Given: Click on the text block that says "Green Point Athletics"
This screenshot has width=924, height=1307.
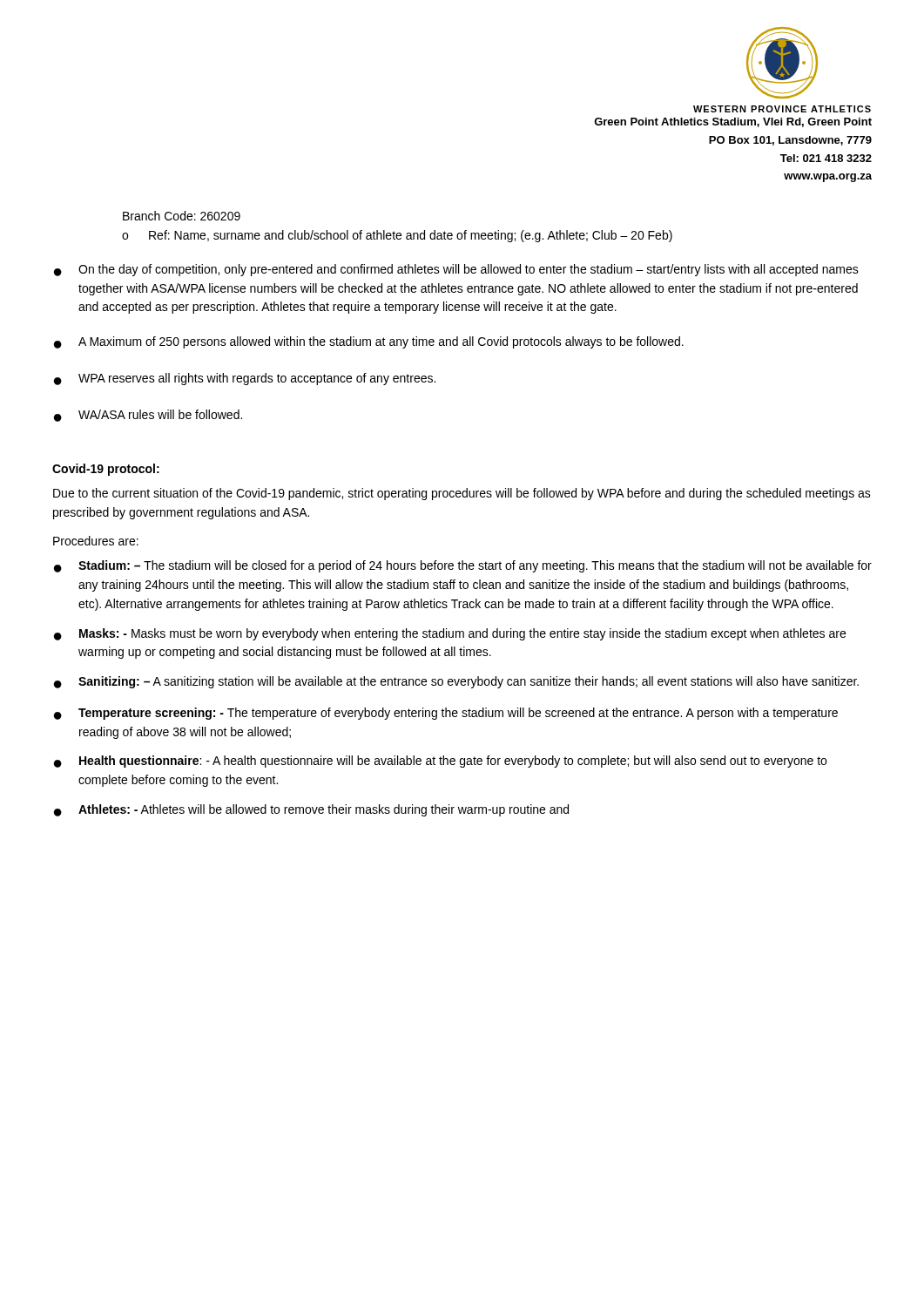Looking at the screenshot, I should point(733,149).
